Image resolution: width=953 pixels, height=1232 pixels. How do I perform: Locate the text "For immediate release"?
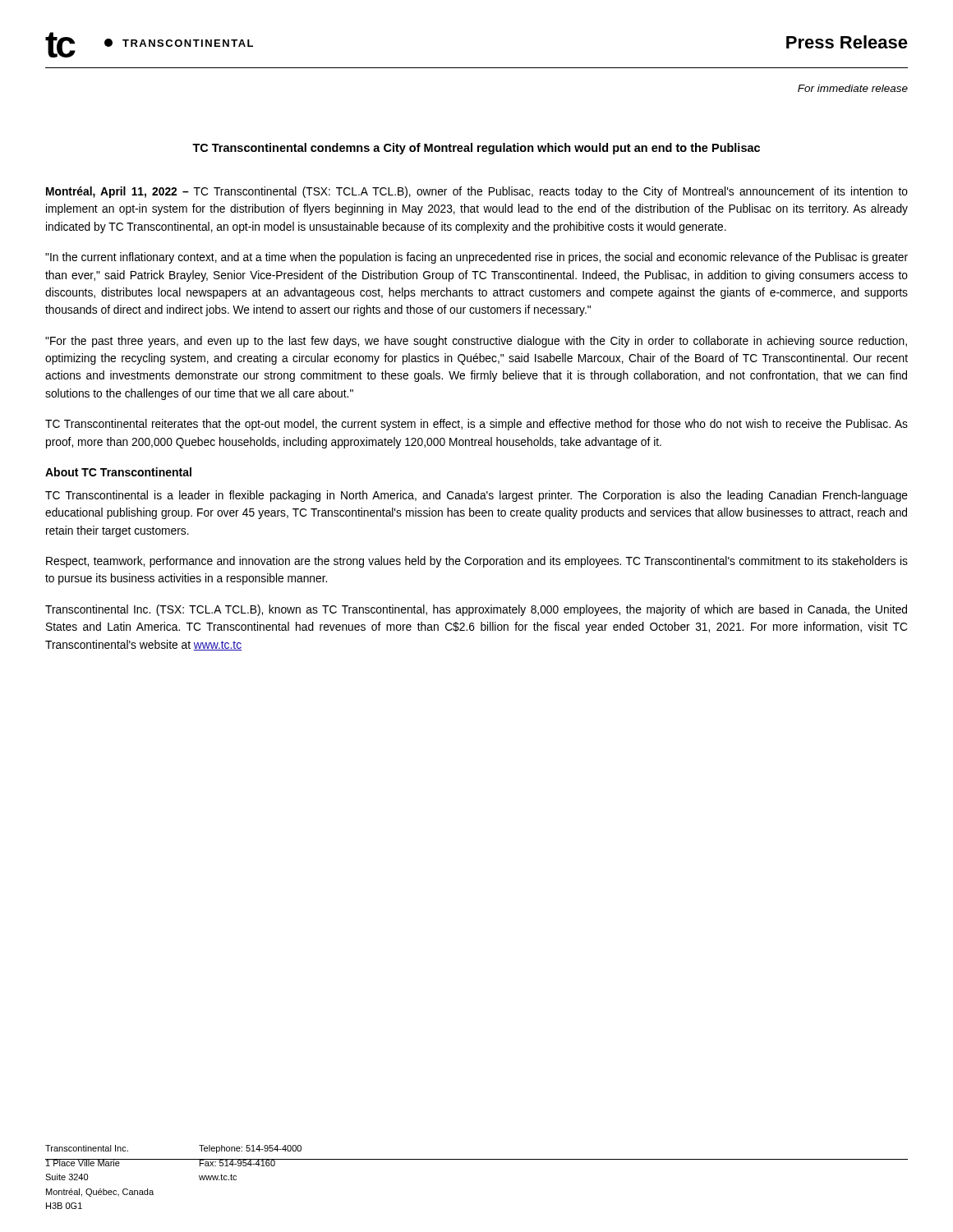[853, 88]
